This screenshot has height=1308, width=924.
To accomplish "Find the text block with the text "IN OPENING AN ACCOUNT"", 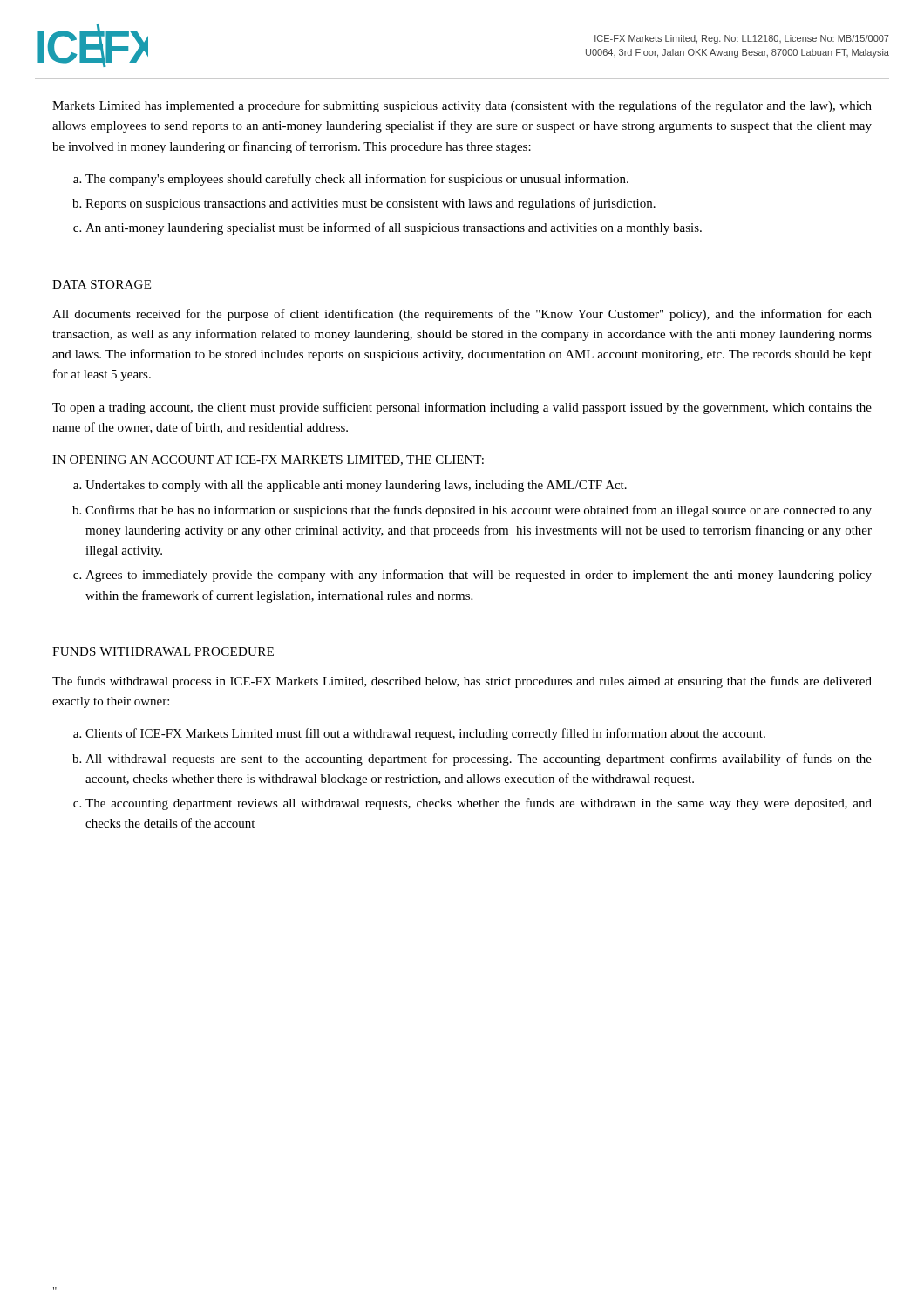I will [x=268, y=460].
